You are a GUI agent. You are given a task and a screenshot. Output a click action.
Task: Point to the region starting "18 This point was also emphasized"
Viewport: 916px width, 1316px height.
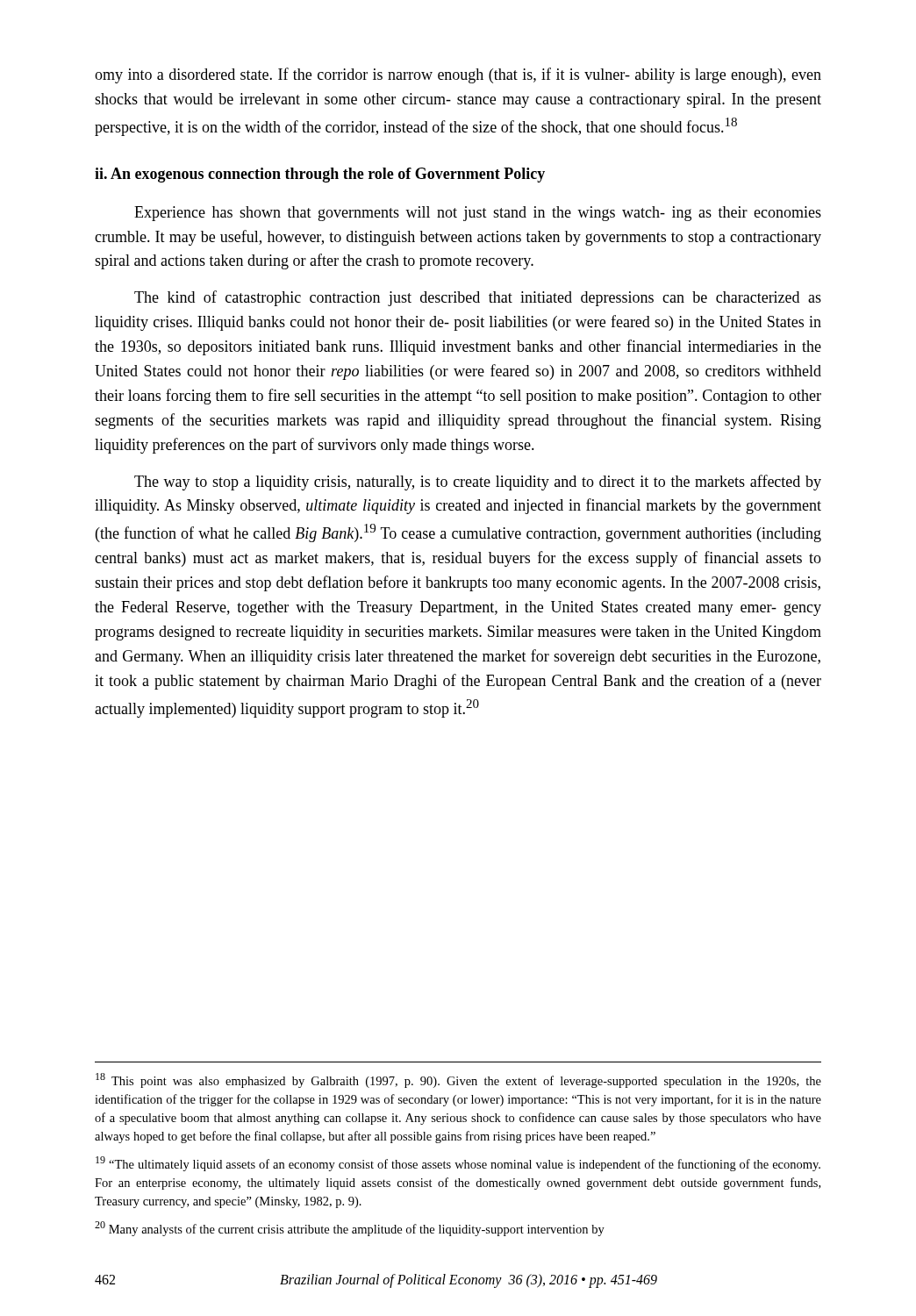tap(458, 1107)
